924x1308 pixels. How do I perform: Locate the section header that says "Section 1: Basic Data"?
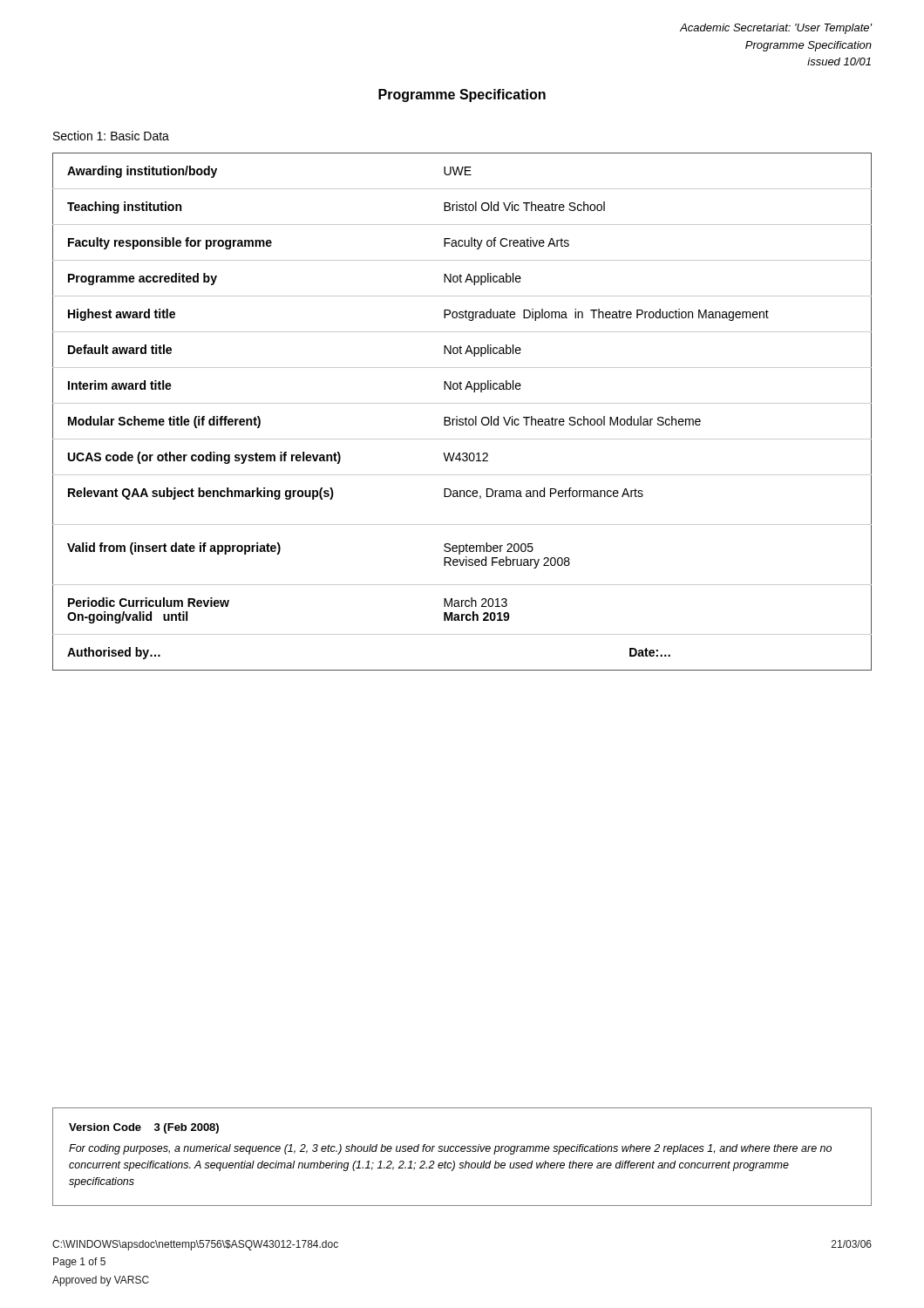[111, 136]
